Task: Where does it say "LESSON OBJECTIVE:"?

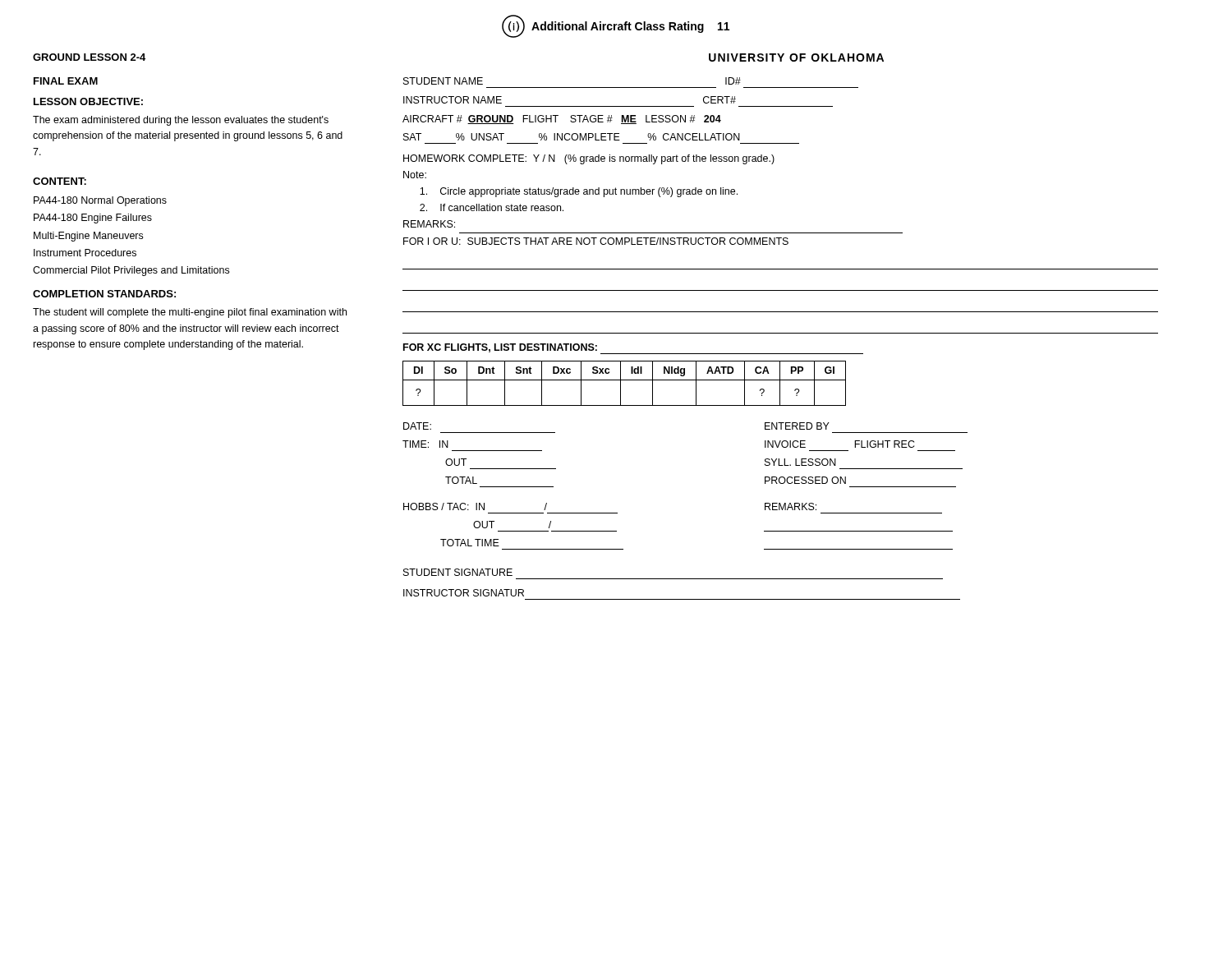Action: coord(88,101)
